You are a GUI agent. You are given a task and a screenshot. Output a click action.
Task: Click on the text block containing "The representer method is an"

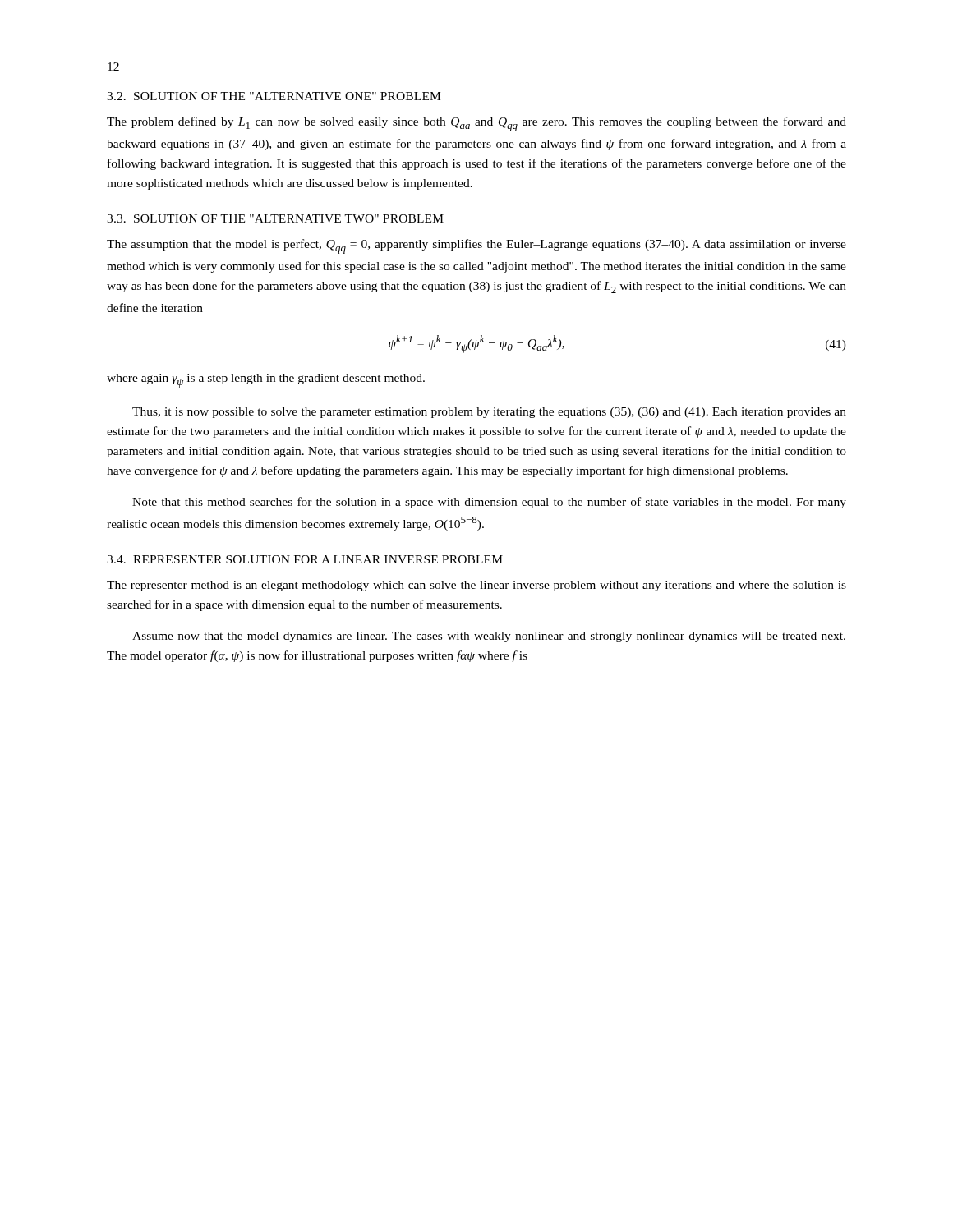(x=476, y=594)
